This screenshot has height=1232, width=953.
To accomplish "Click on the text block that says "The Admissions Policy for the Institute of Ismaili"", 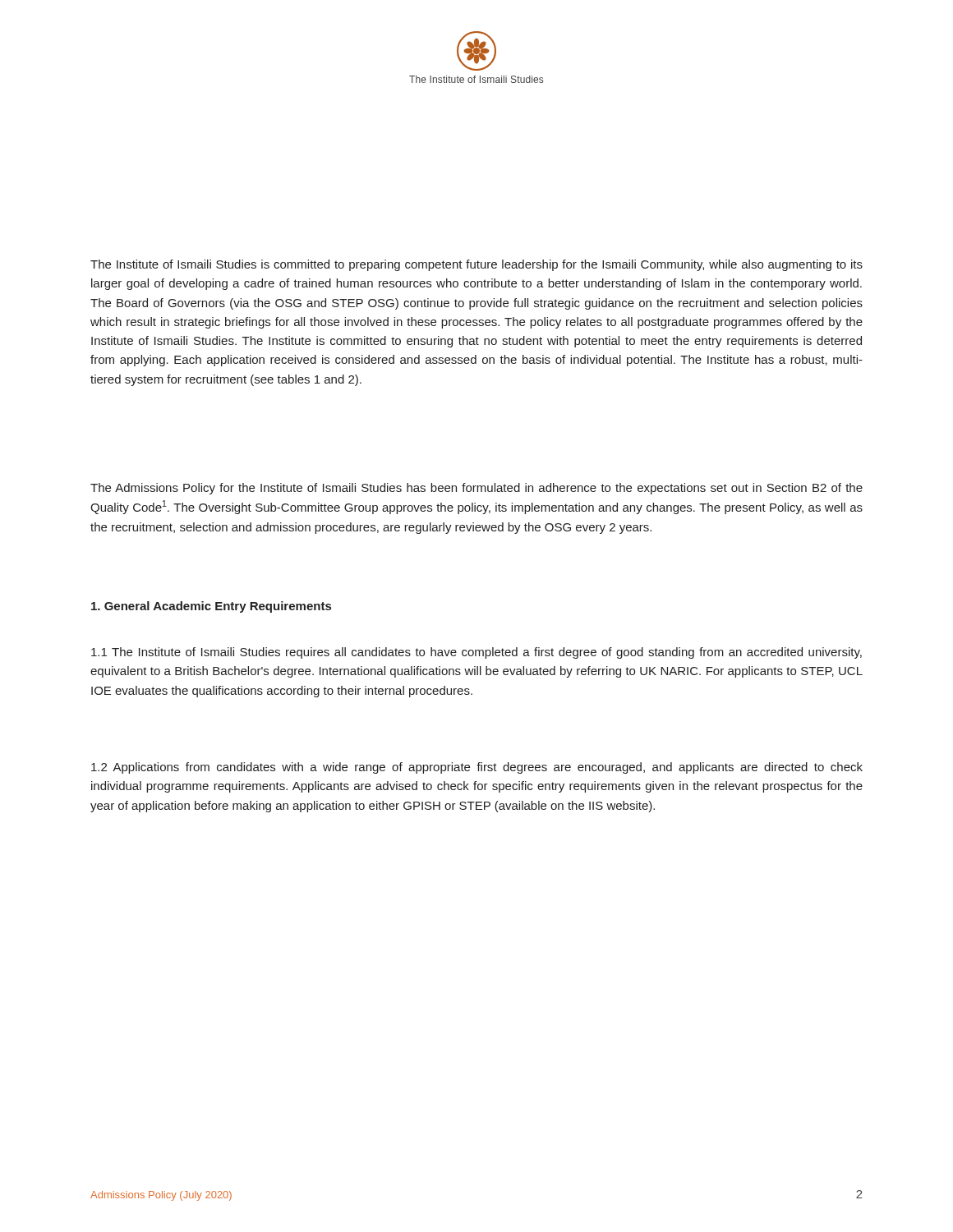I will 476,507.
